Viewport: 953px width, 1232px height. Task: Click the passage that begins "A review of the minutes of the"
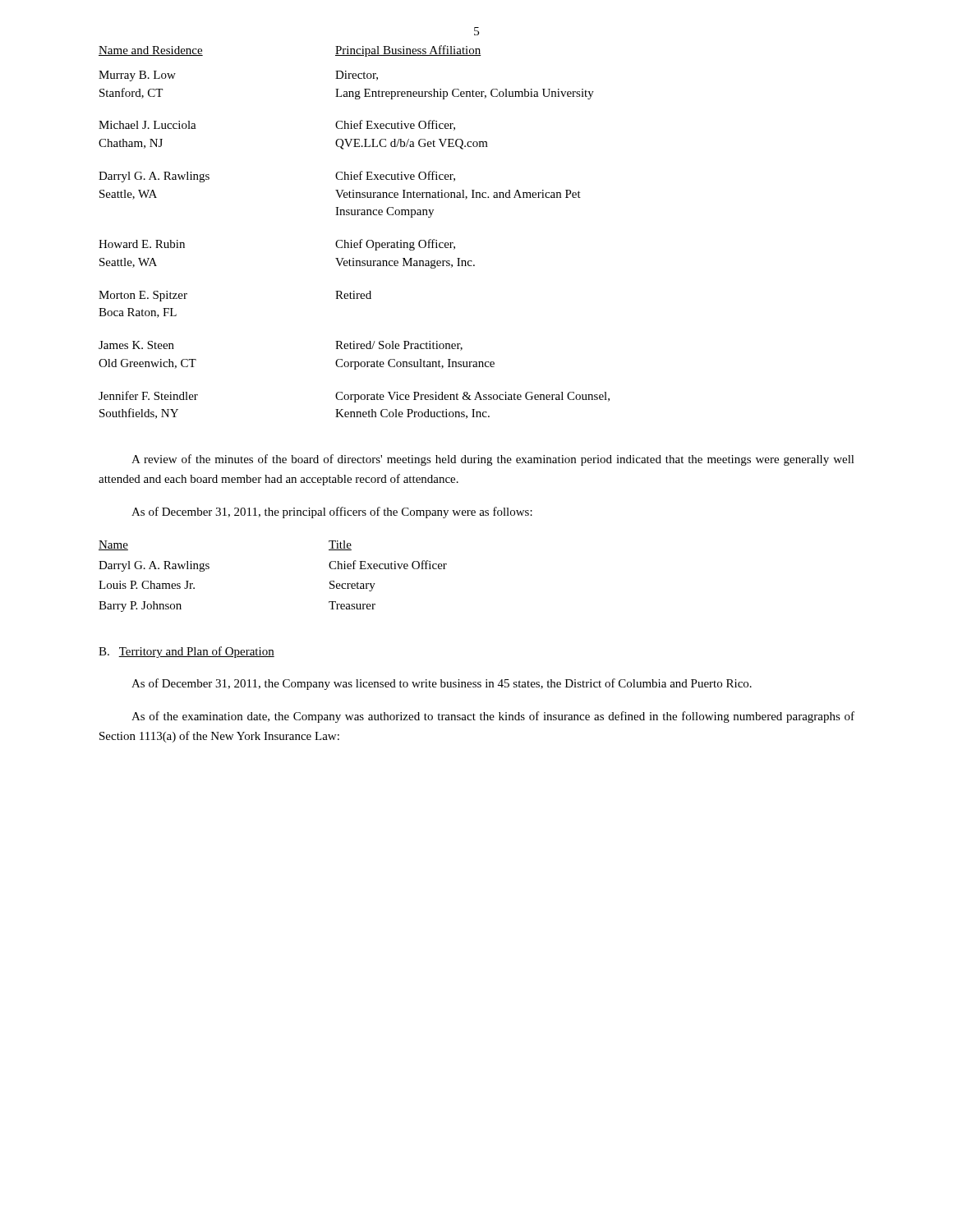476,469
